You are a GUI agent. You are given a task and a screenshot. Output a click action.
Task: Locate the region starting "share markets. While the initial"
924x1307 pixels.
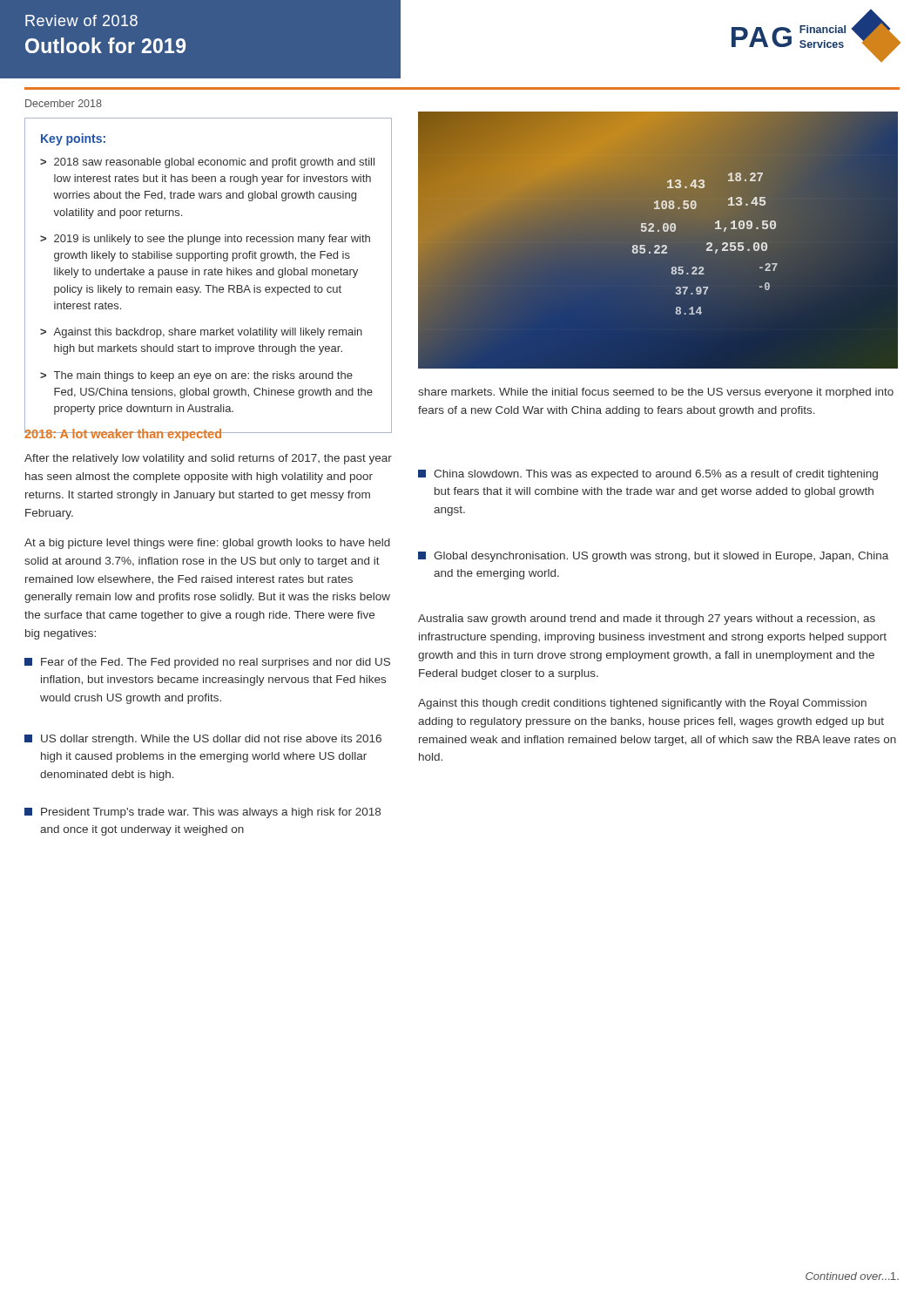(x=658, y=402)
